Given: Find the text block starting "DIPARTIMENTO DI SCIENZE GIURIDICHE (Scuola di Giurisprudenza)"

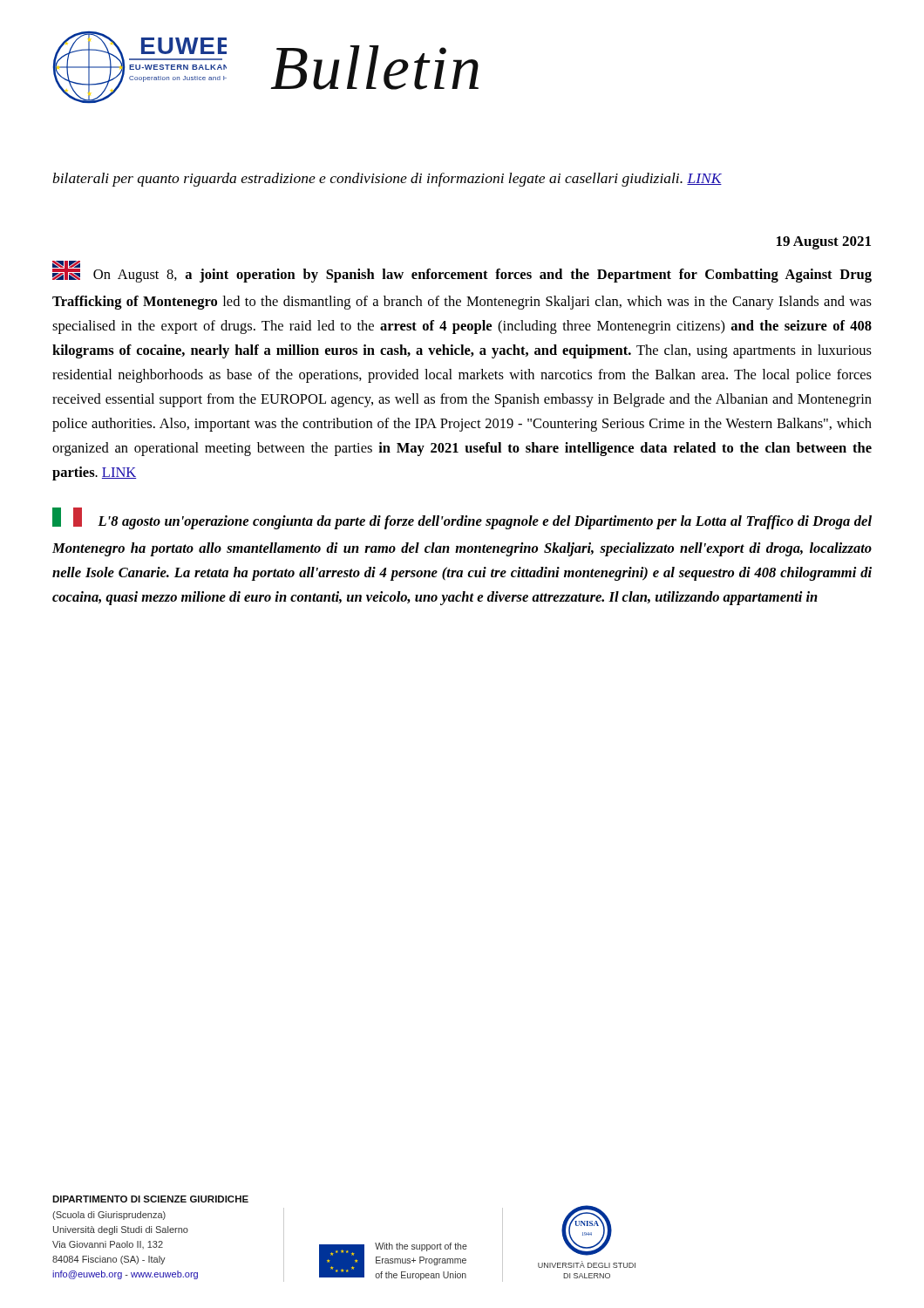Looking at the screenshot, I should 150,1236.
